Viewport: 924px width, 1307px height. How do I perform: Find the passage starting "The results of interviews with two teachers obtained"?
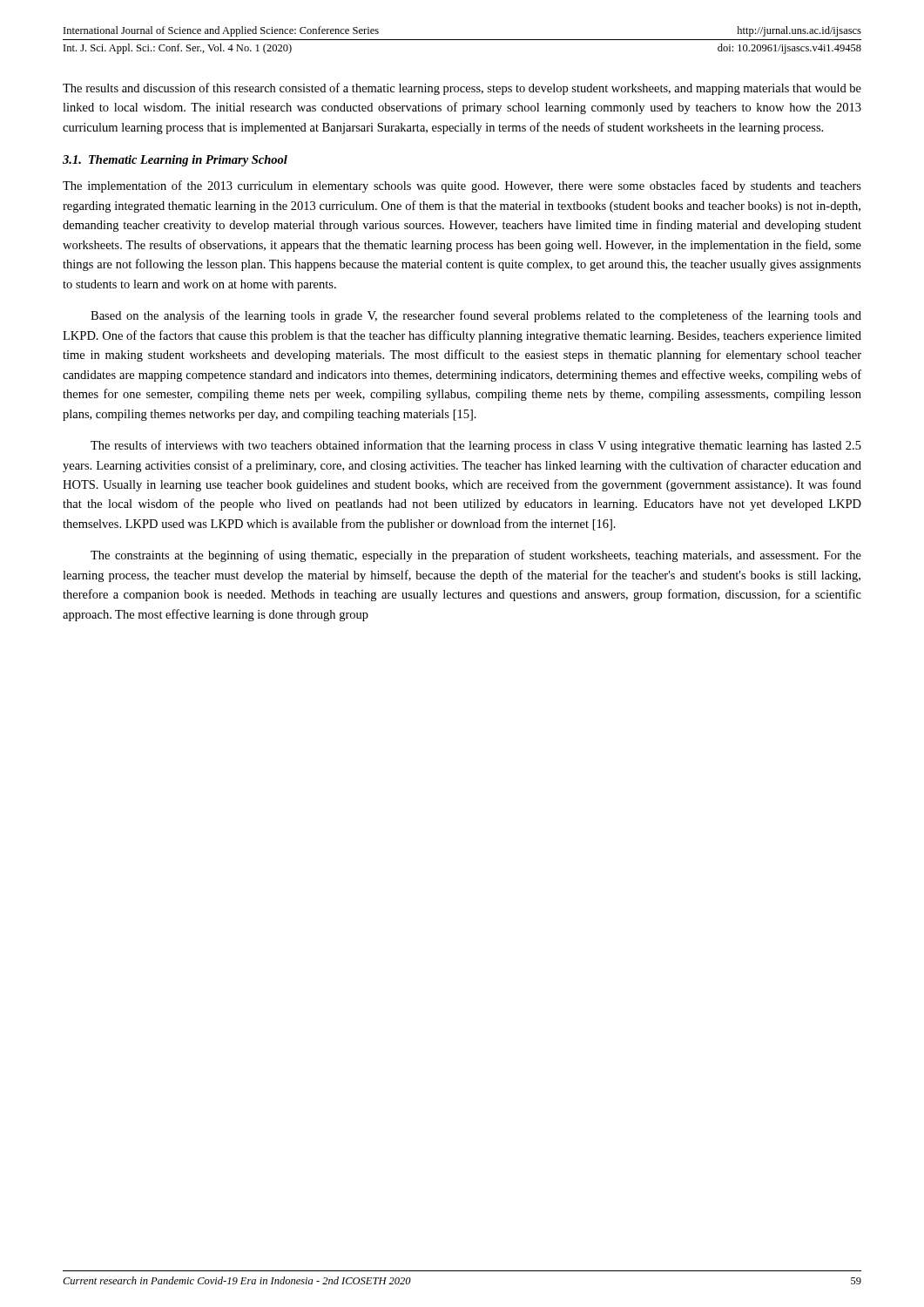click(x=462, y=484)
